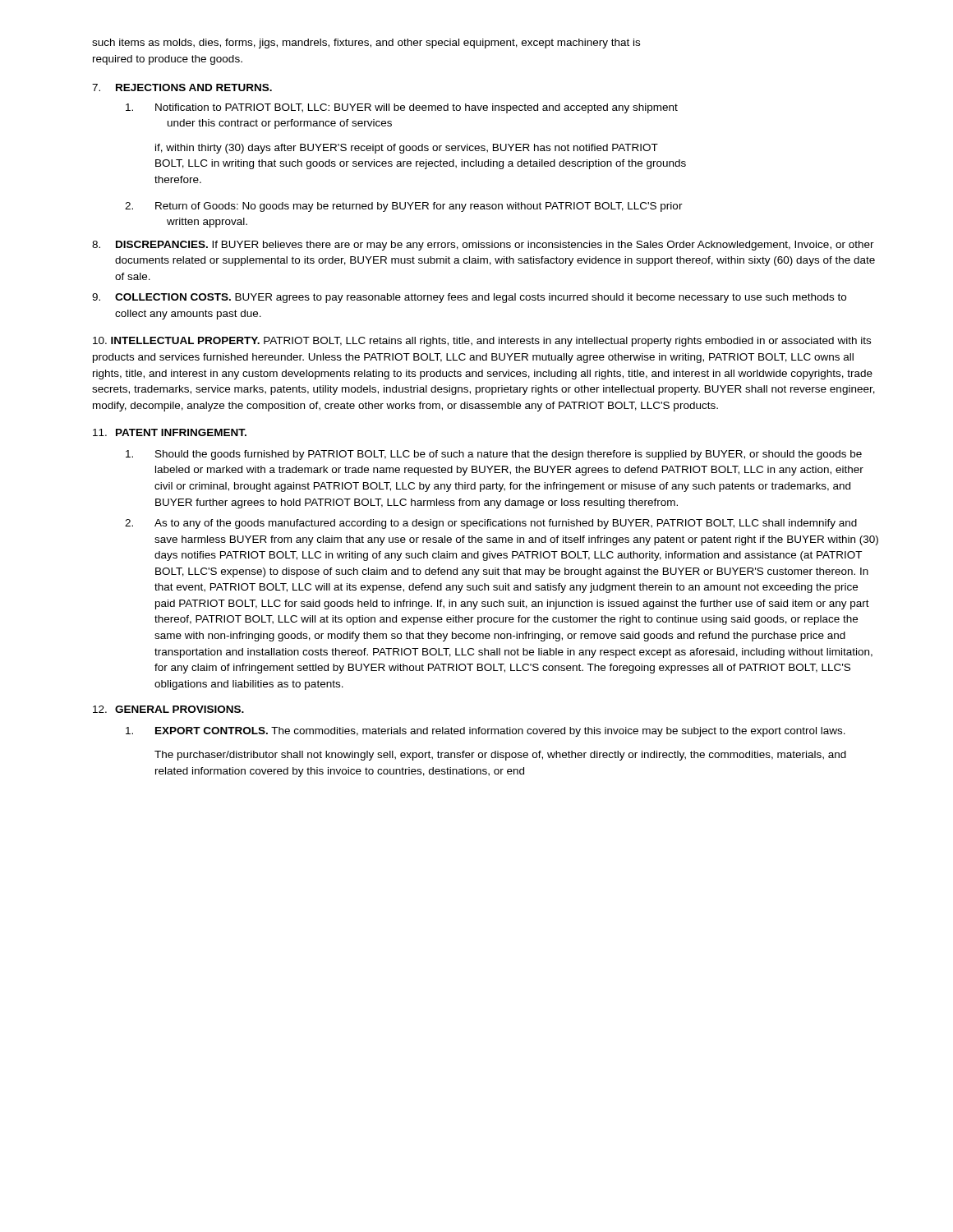Navigate to the element starting "such items as molds, dies,"
The height and width of the screenshot is (1232, 953).
486,51
